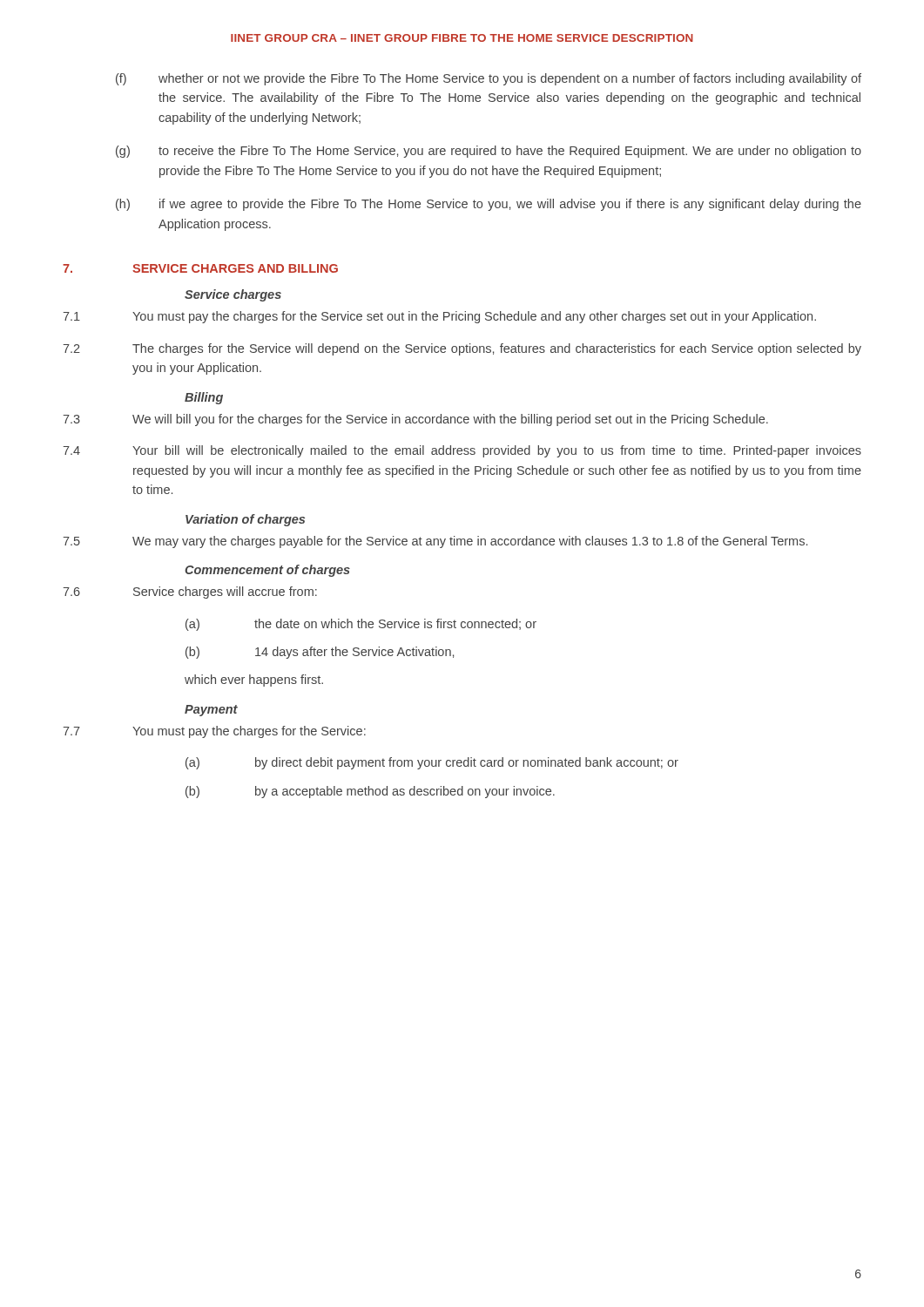924x1307 pixels.
Task: Point to the element starting "Variation of charges"
Action: point(245,519)
